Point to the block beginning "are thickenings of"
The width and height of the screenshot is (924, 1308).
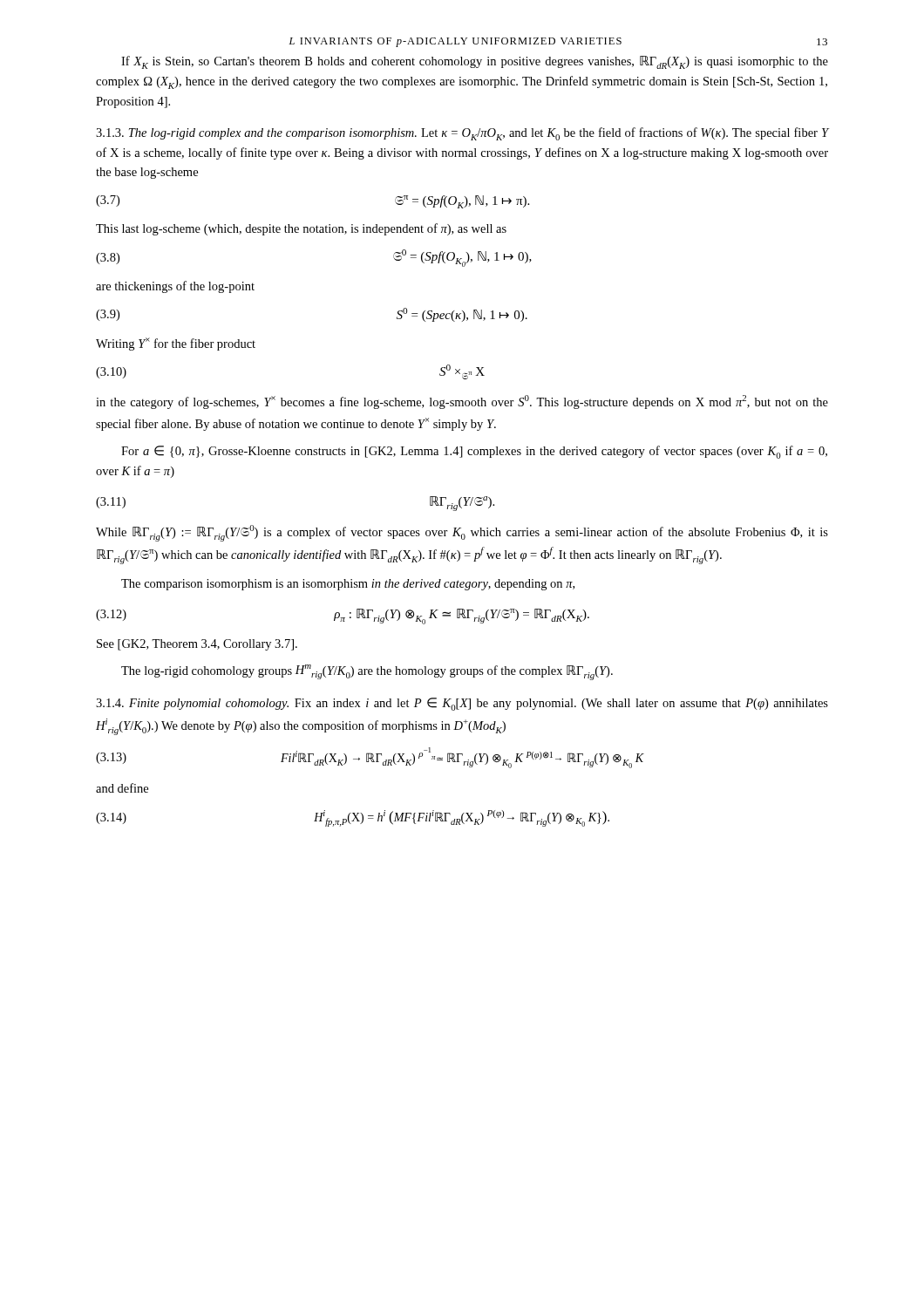pyautogui.click(x=175, y=287)
